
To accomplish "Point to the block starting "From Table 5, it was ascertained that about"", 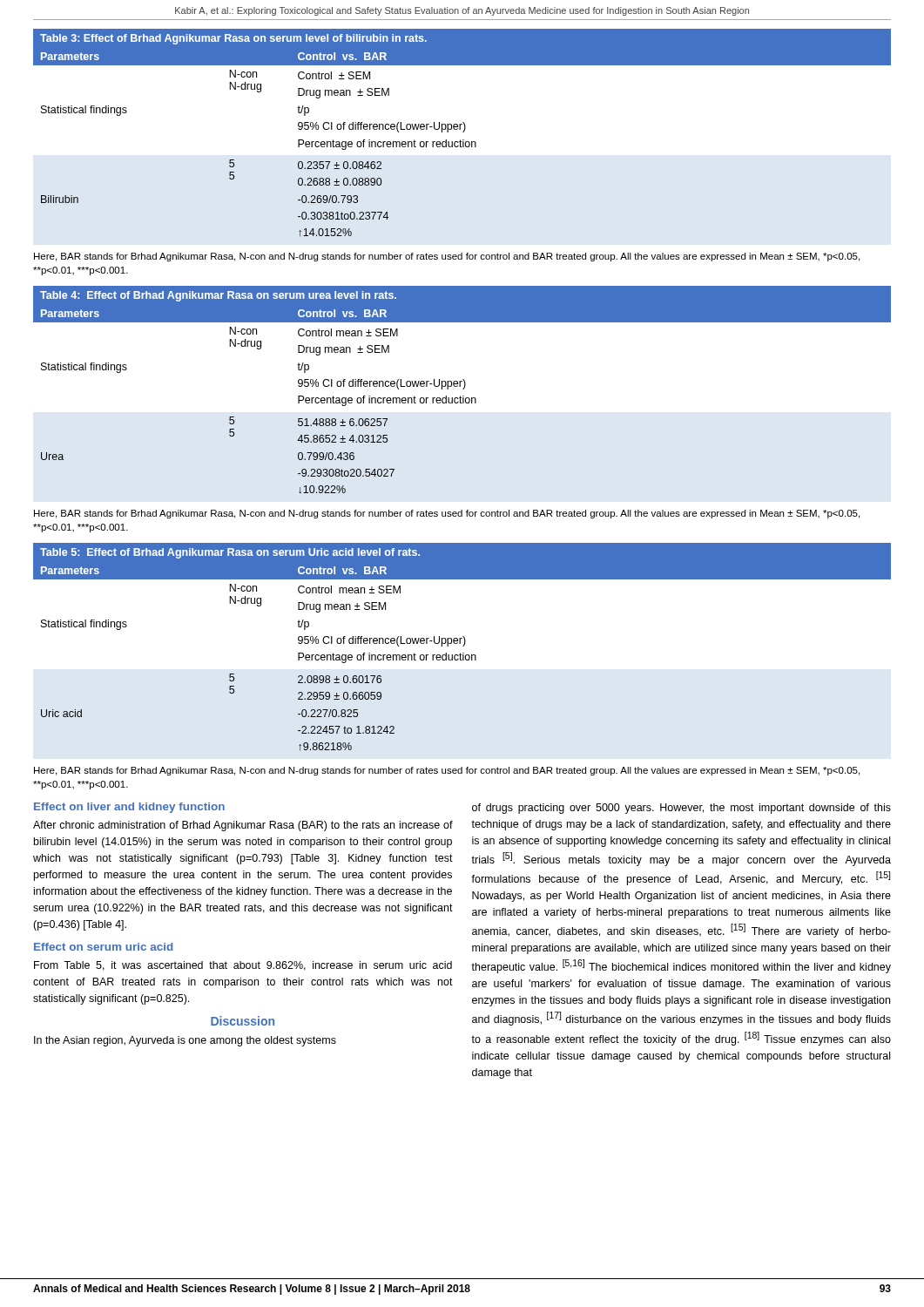I will point(243,982).
